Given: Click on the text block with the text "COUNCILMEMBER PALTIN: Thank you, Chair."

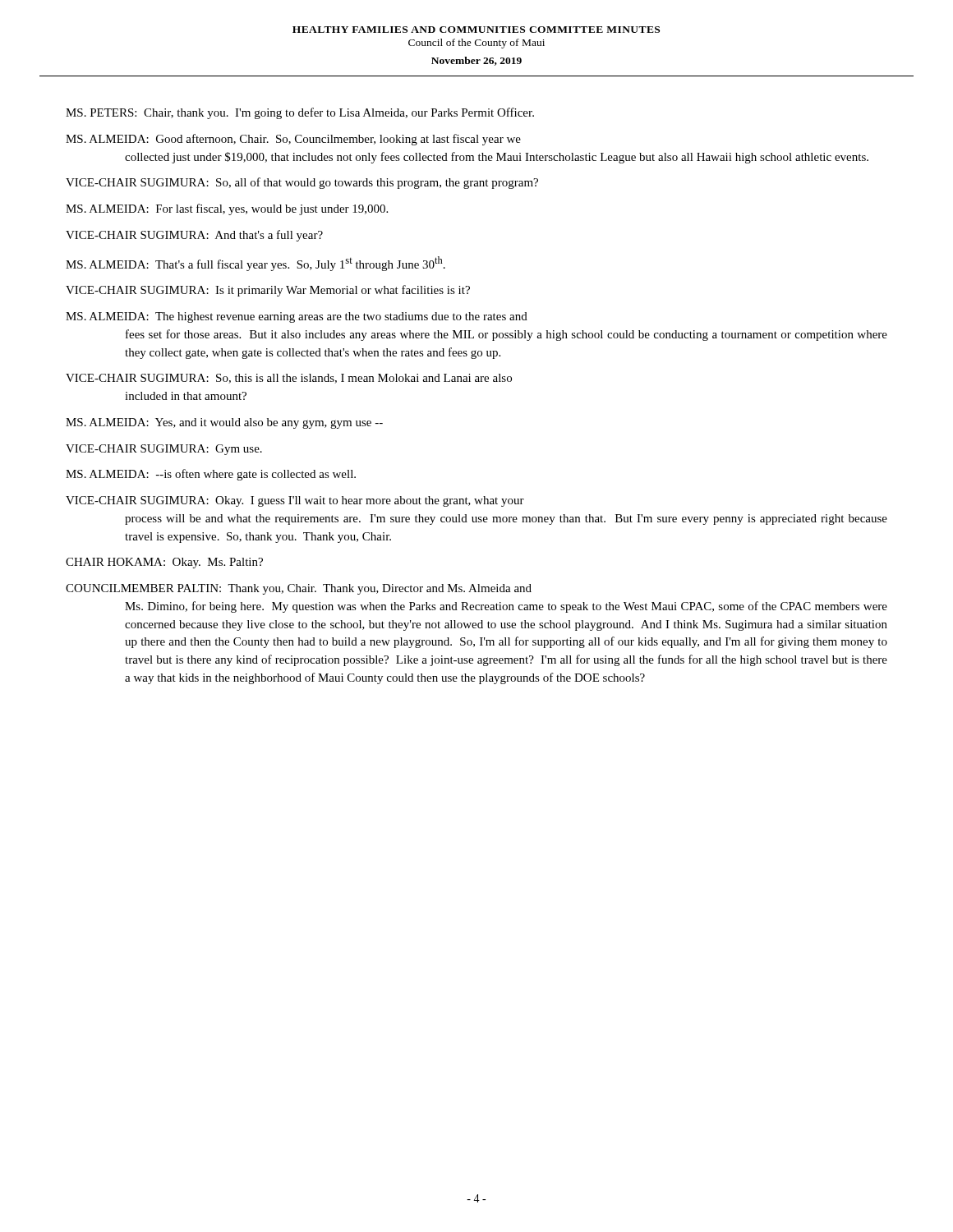Looking at the screenshot, I should [x=476, y=634].
